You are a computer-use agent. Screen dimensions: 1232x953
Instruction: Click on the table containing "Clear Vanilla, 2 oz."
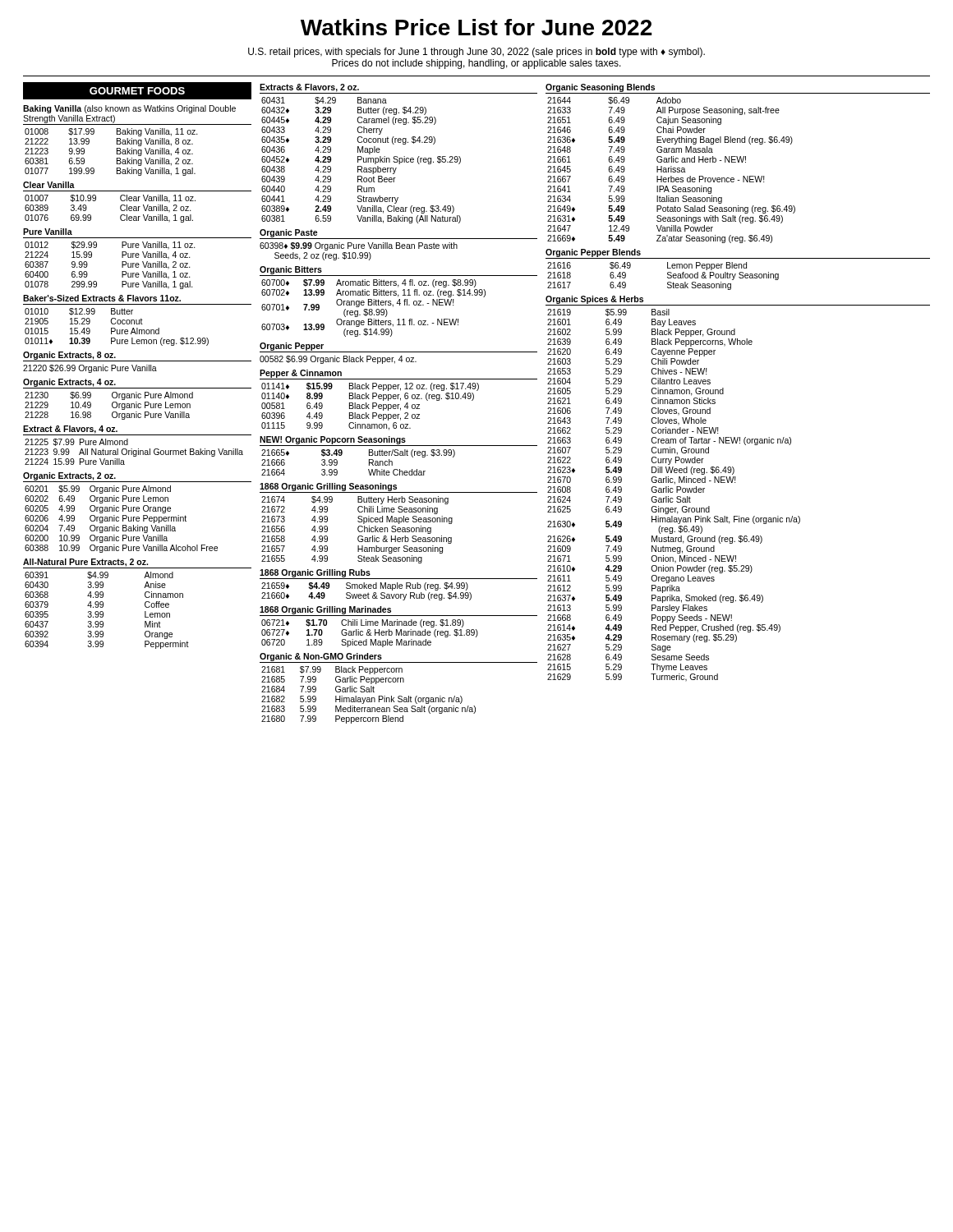coord(137,208)
